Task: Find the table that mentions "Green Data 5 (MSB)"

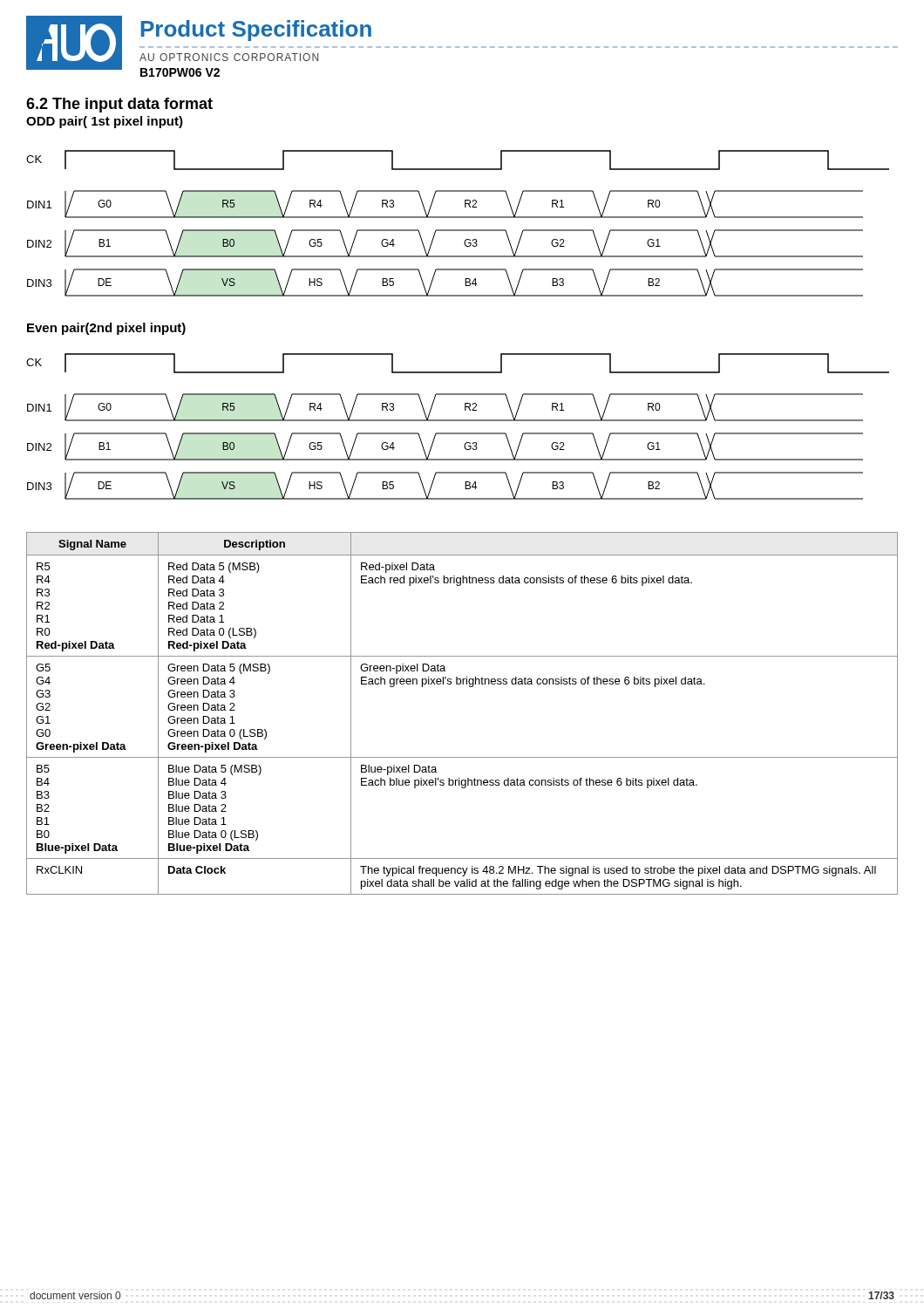Action: tap(462, 713)
